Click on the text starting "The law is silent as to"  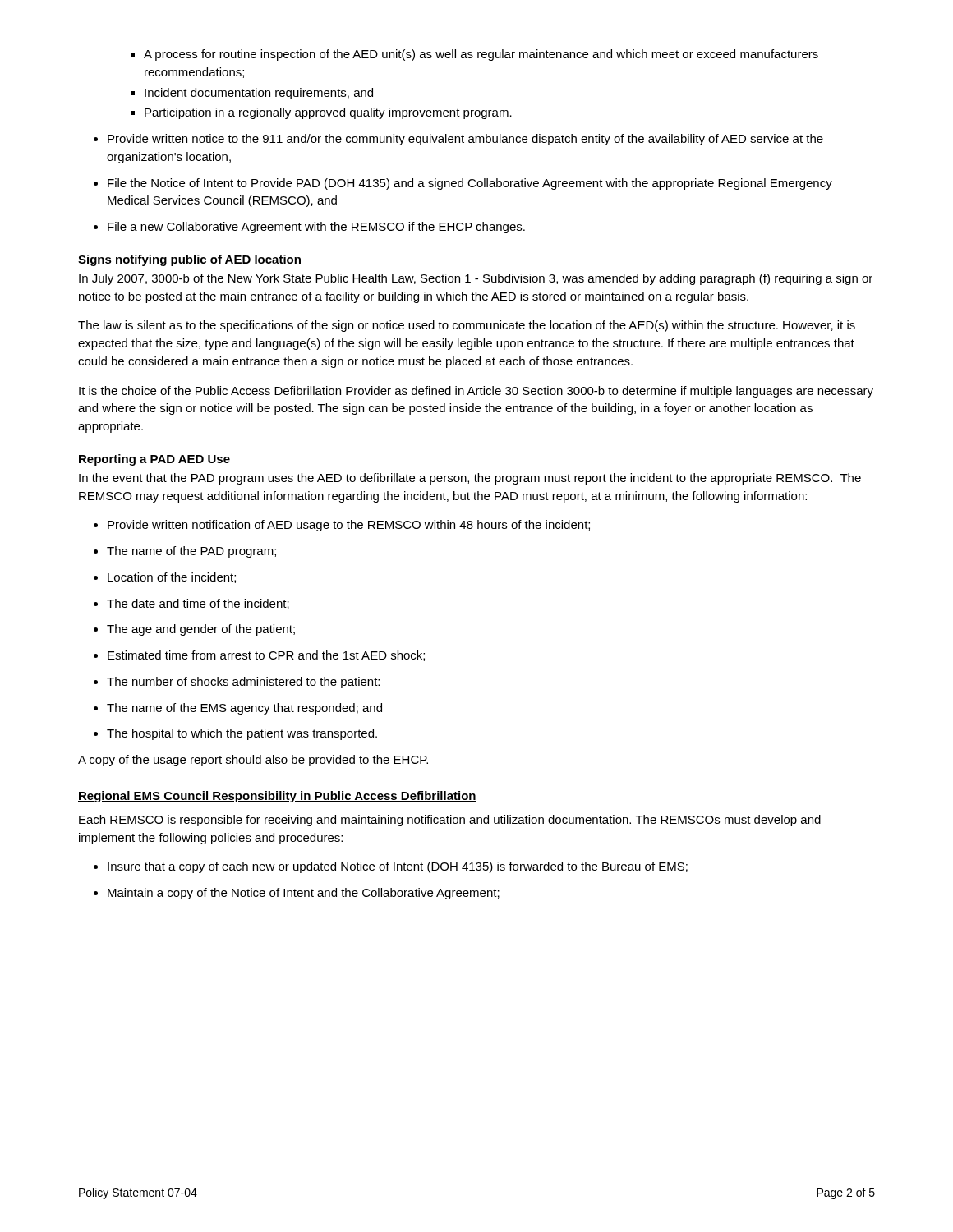(x=467, y=343)
